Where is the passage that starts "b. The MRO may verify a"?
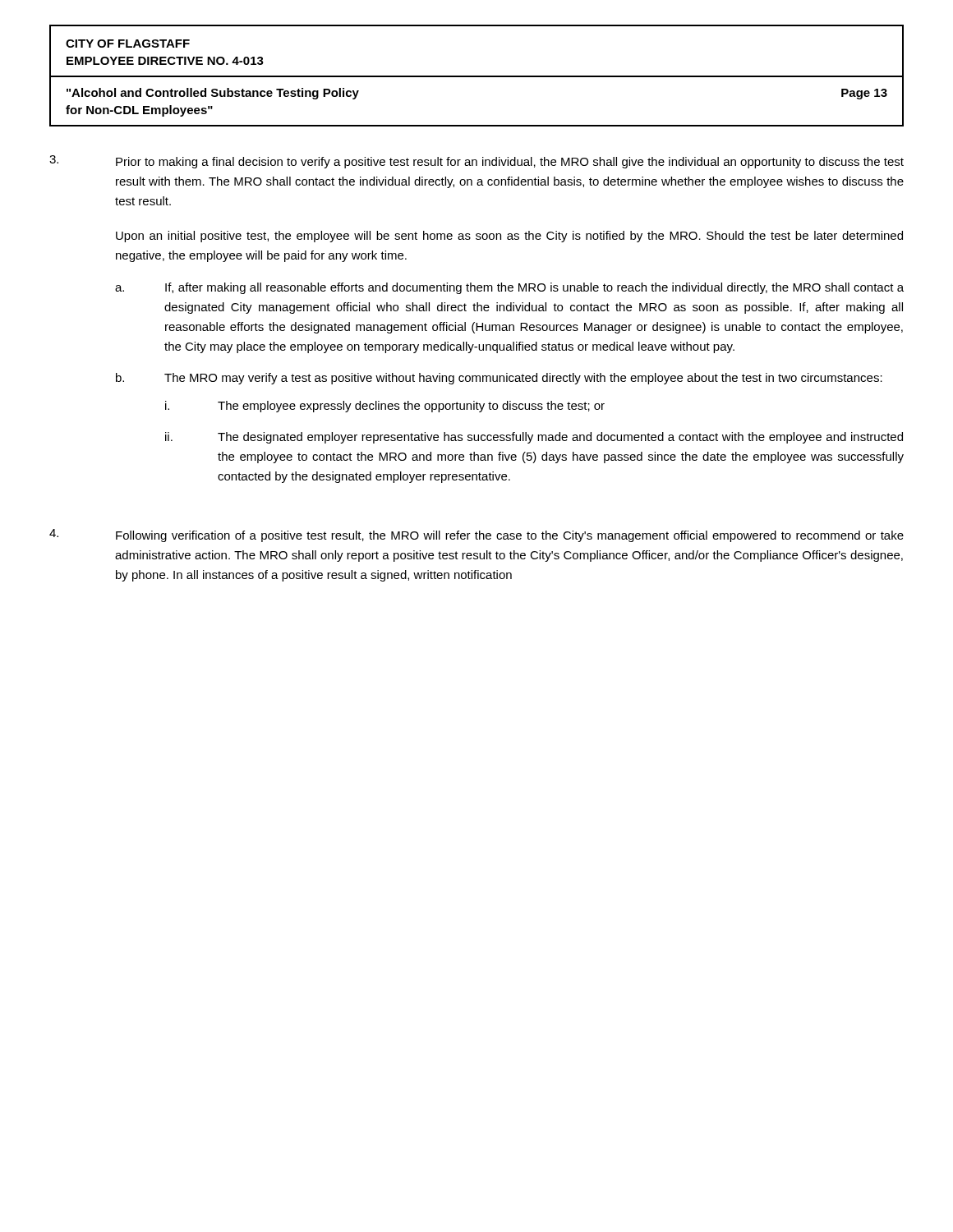 (x=509, y=433)
